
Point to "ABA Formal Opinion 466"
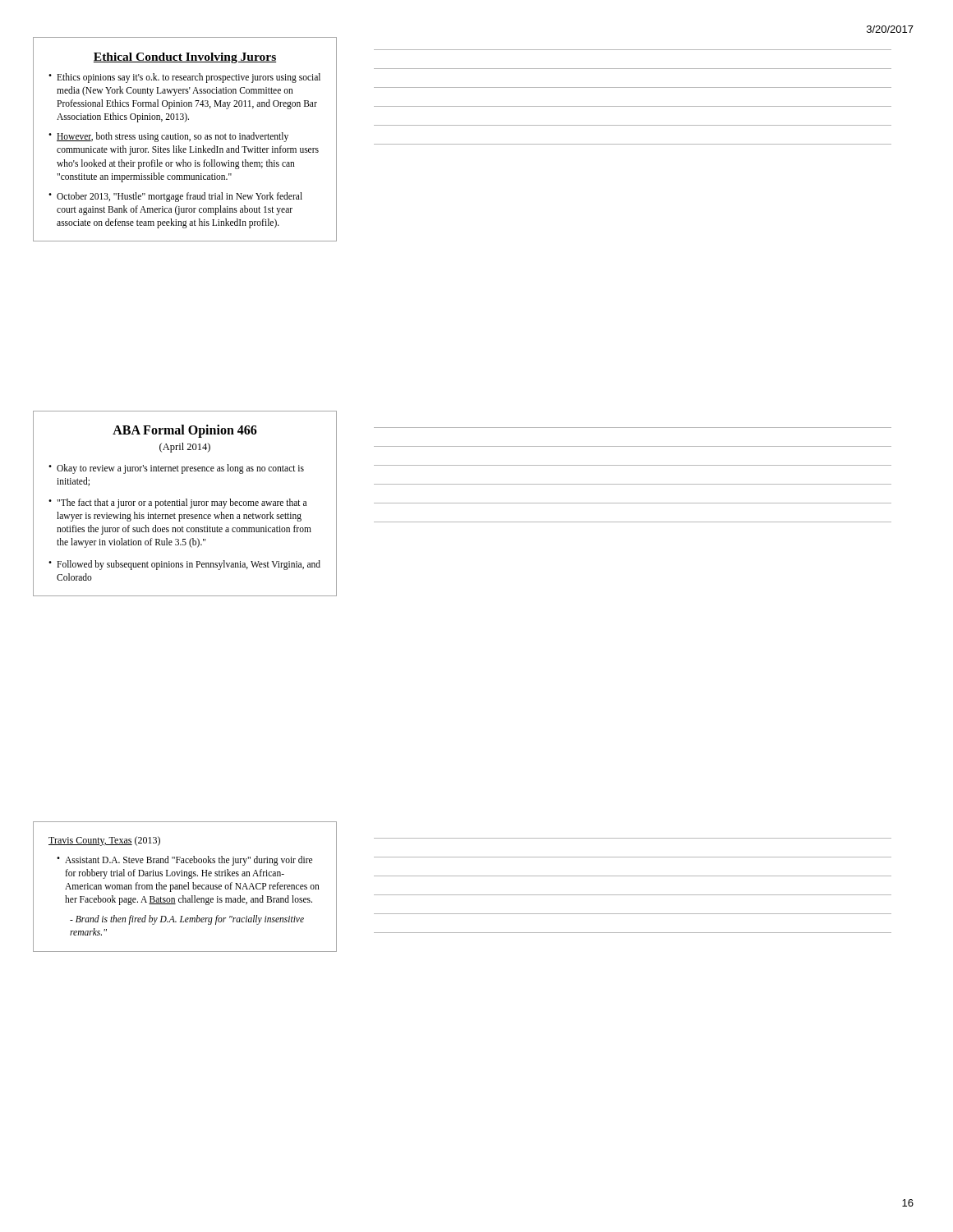tap(185, 430)
